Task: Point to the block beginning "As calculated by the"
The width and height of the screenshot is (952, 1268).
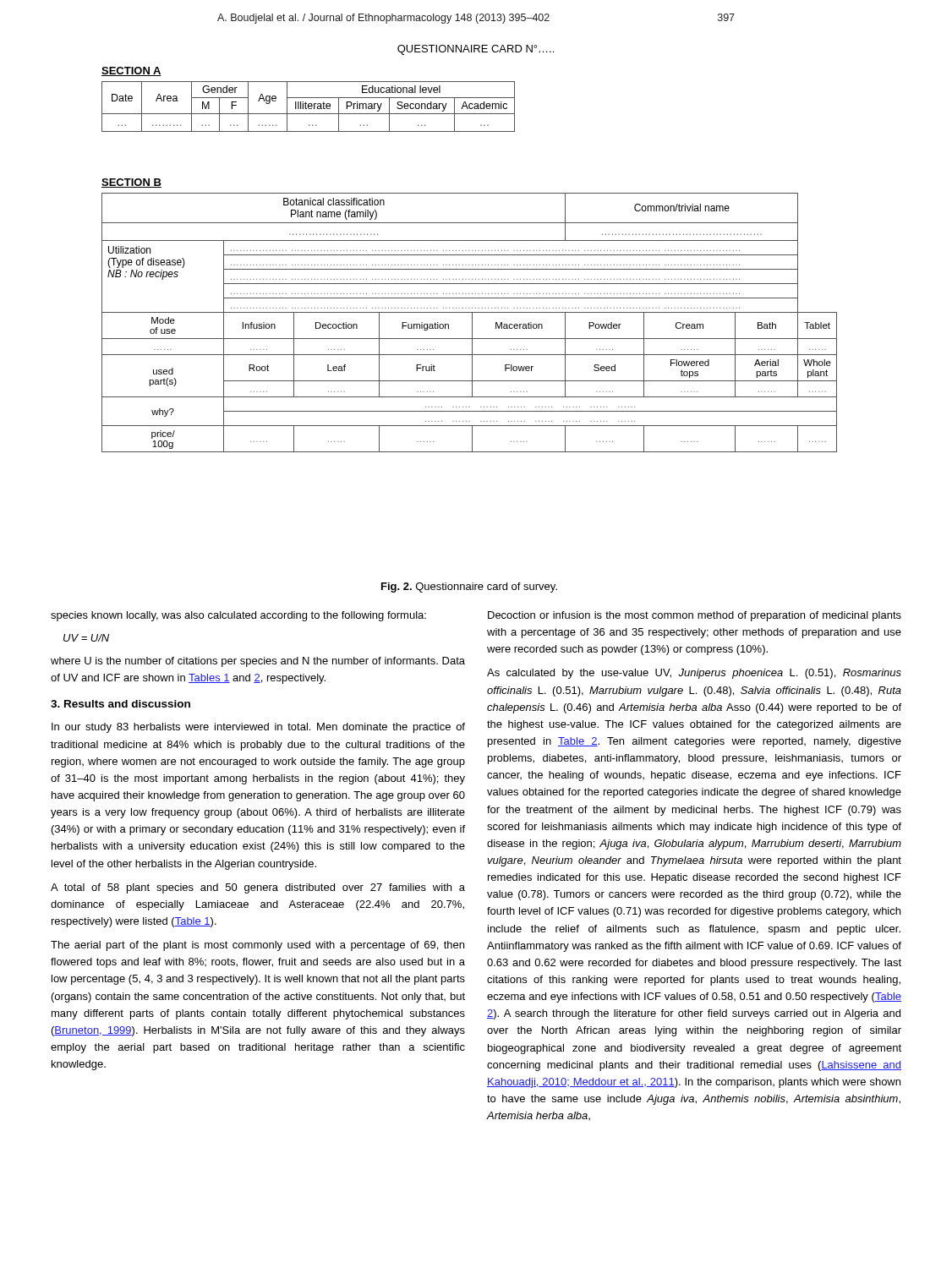Action: click(x=694, y=894)
